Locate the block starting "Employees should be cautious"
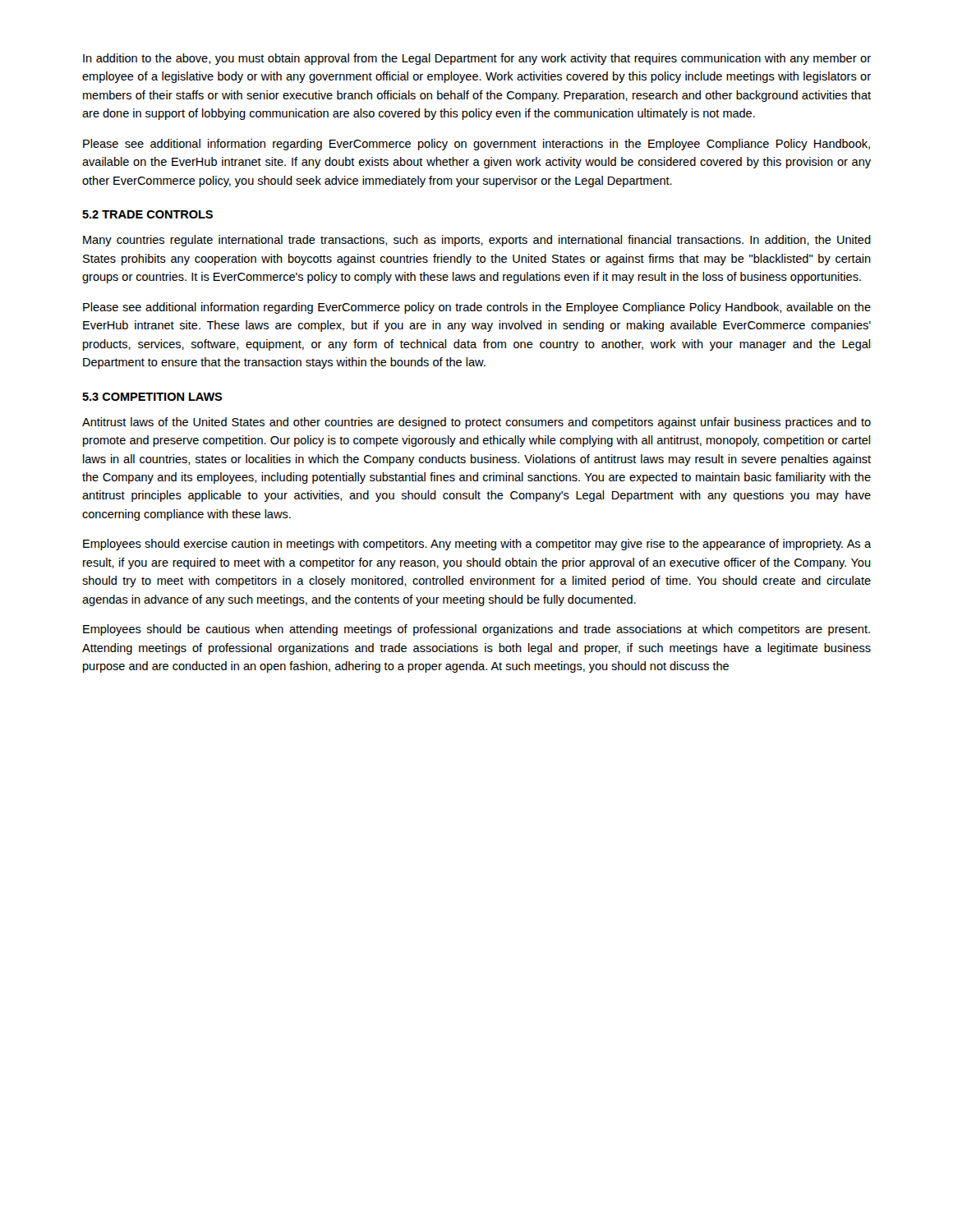The image size is (953, 1232). click(x=476, y=648)
